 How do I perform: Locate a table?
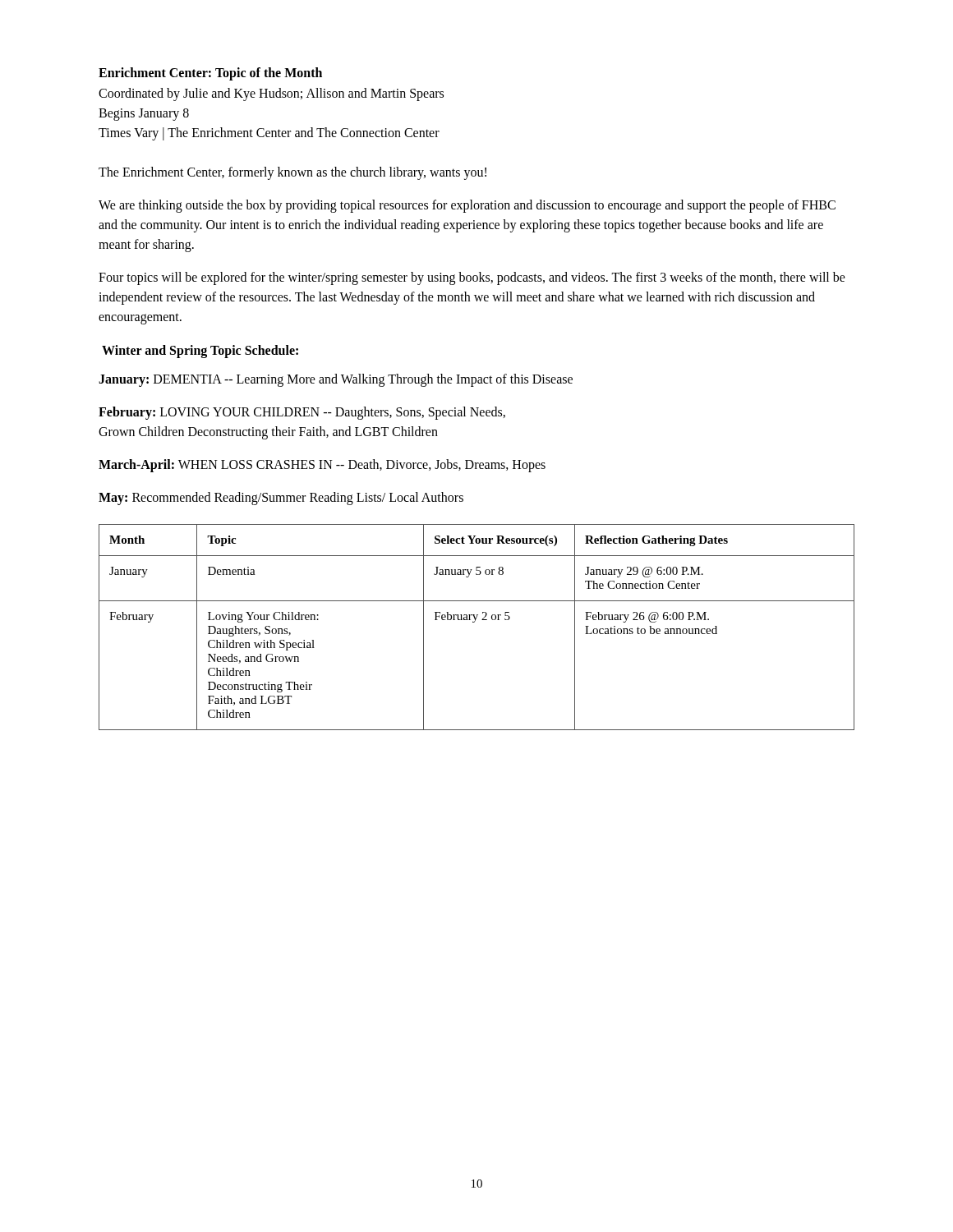coord(476,627)
